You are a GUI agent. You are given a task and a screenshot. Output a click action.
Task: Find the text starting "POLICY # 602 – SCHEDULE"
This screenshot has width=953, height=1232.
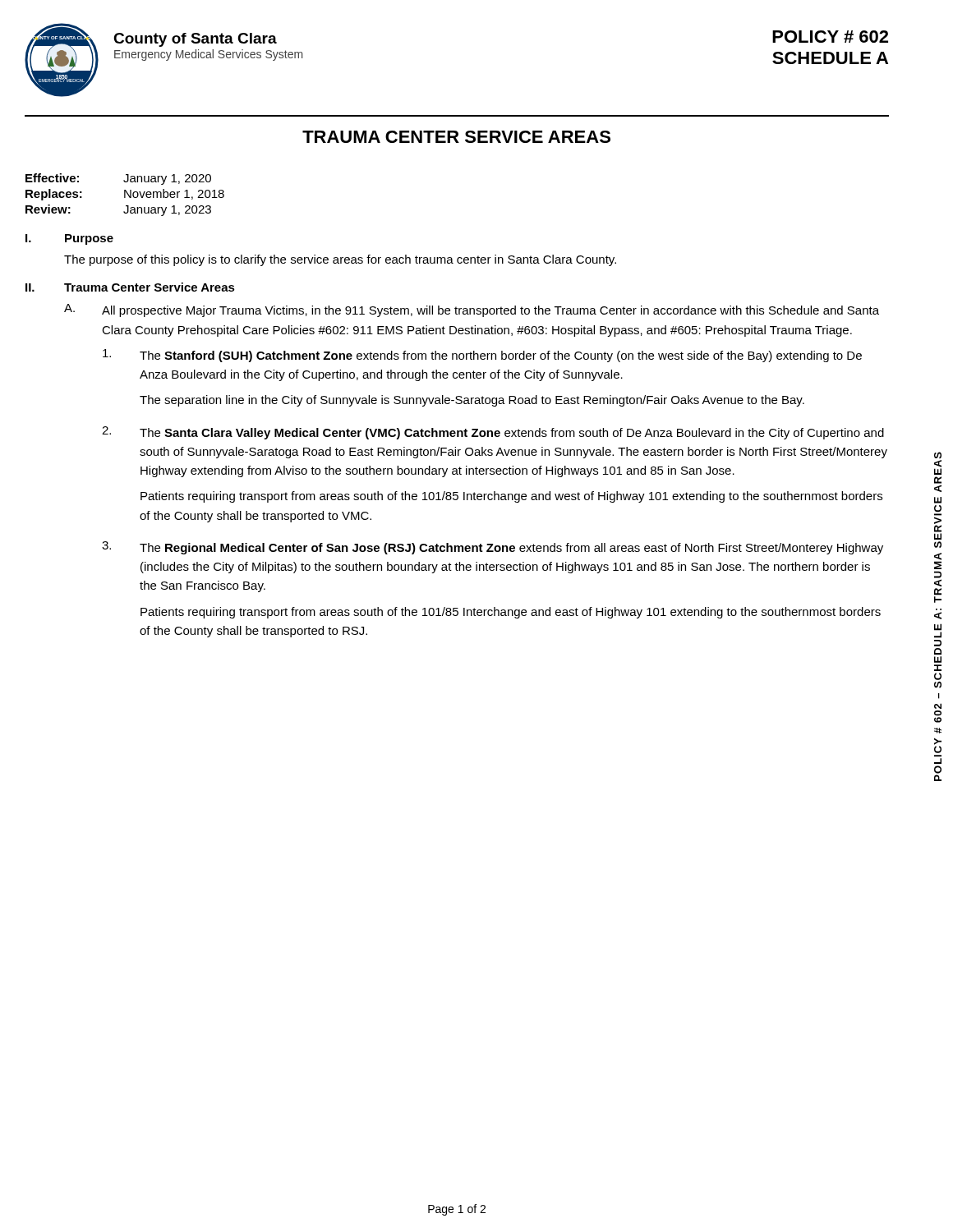pos(937,616)
